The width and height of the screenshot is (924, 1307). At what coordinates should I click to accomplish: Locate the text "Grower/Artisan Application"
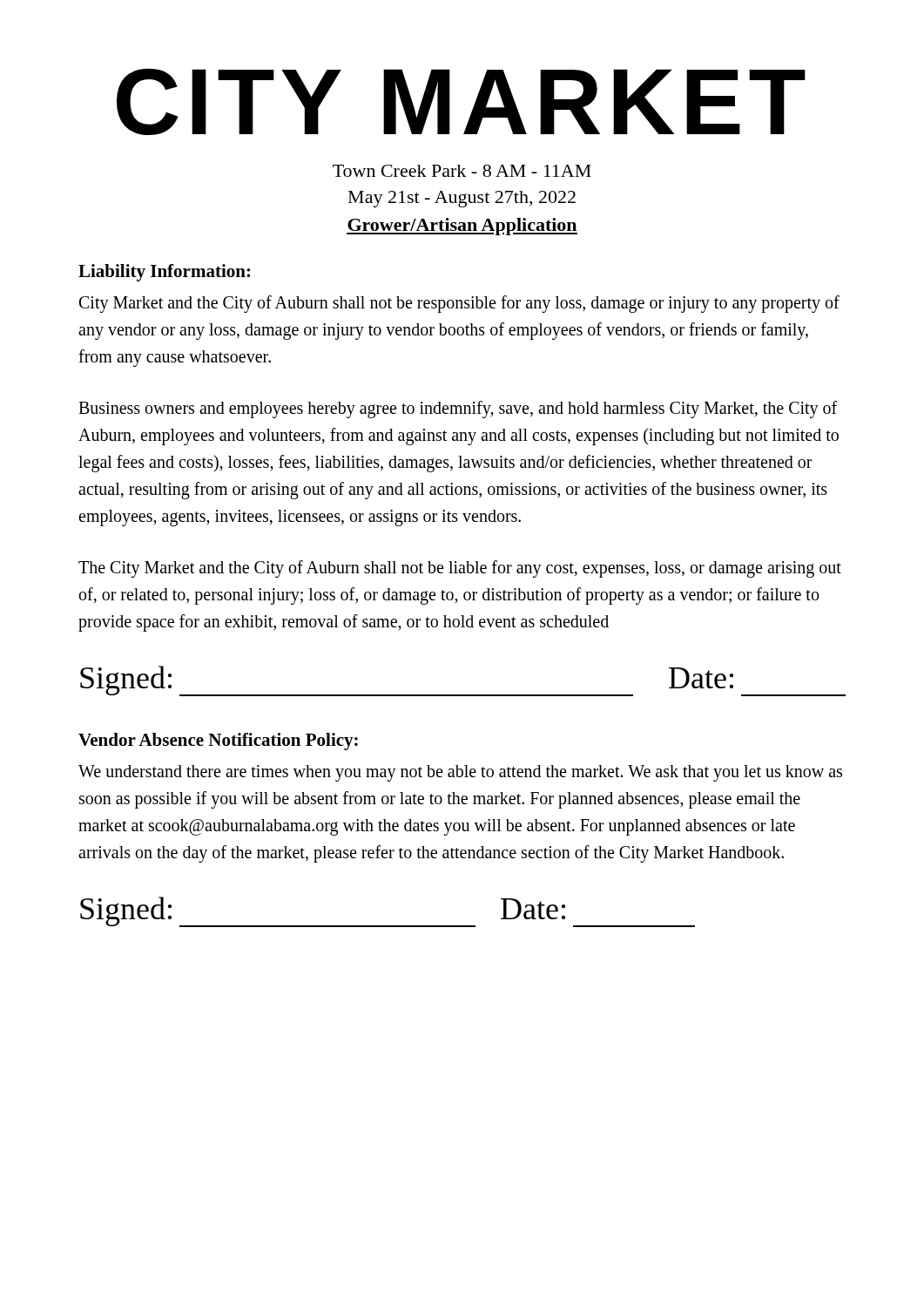tap(462, 225)
